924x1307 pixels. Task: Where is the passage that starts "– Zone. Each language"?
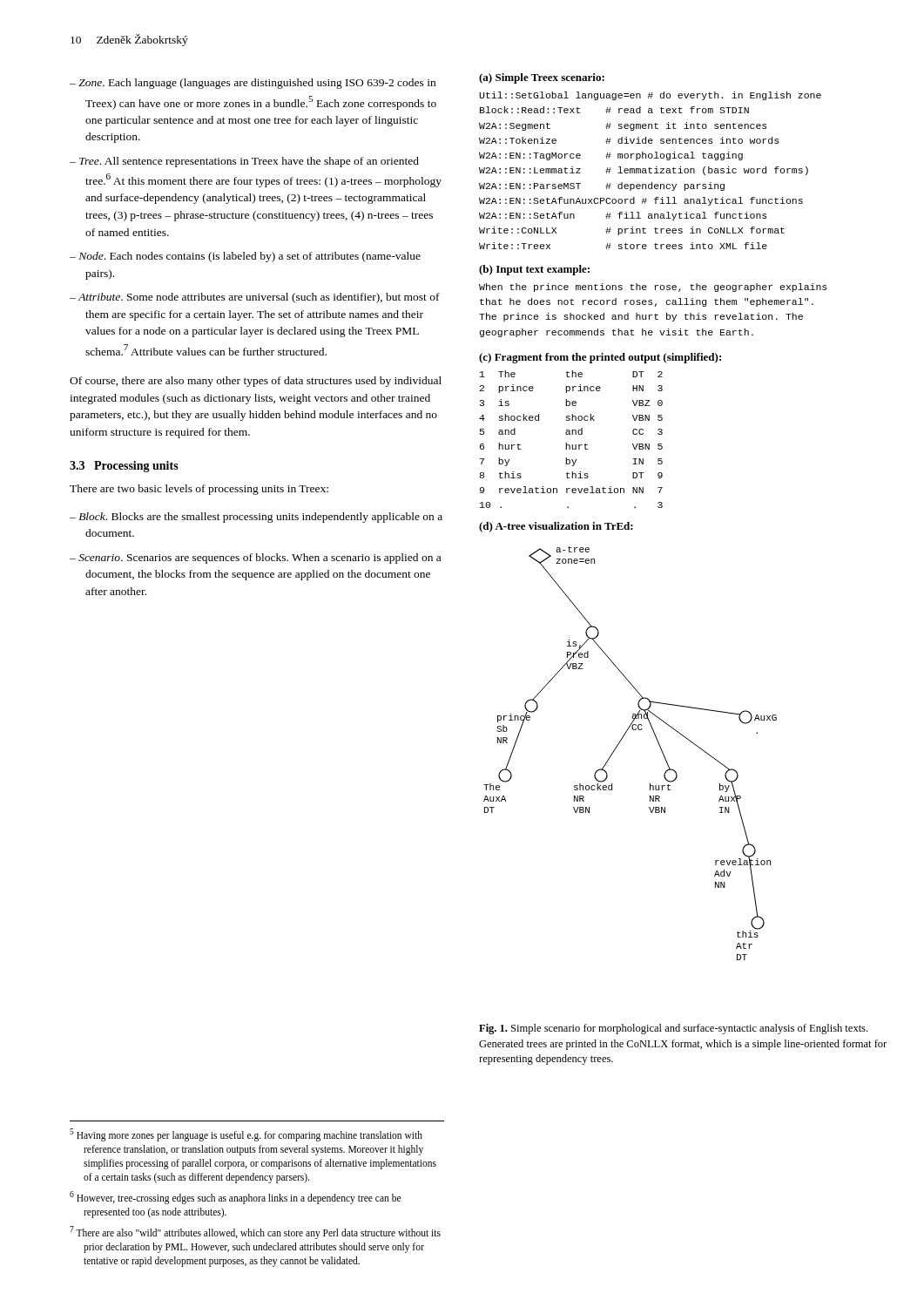click(x=253, y=109)
